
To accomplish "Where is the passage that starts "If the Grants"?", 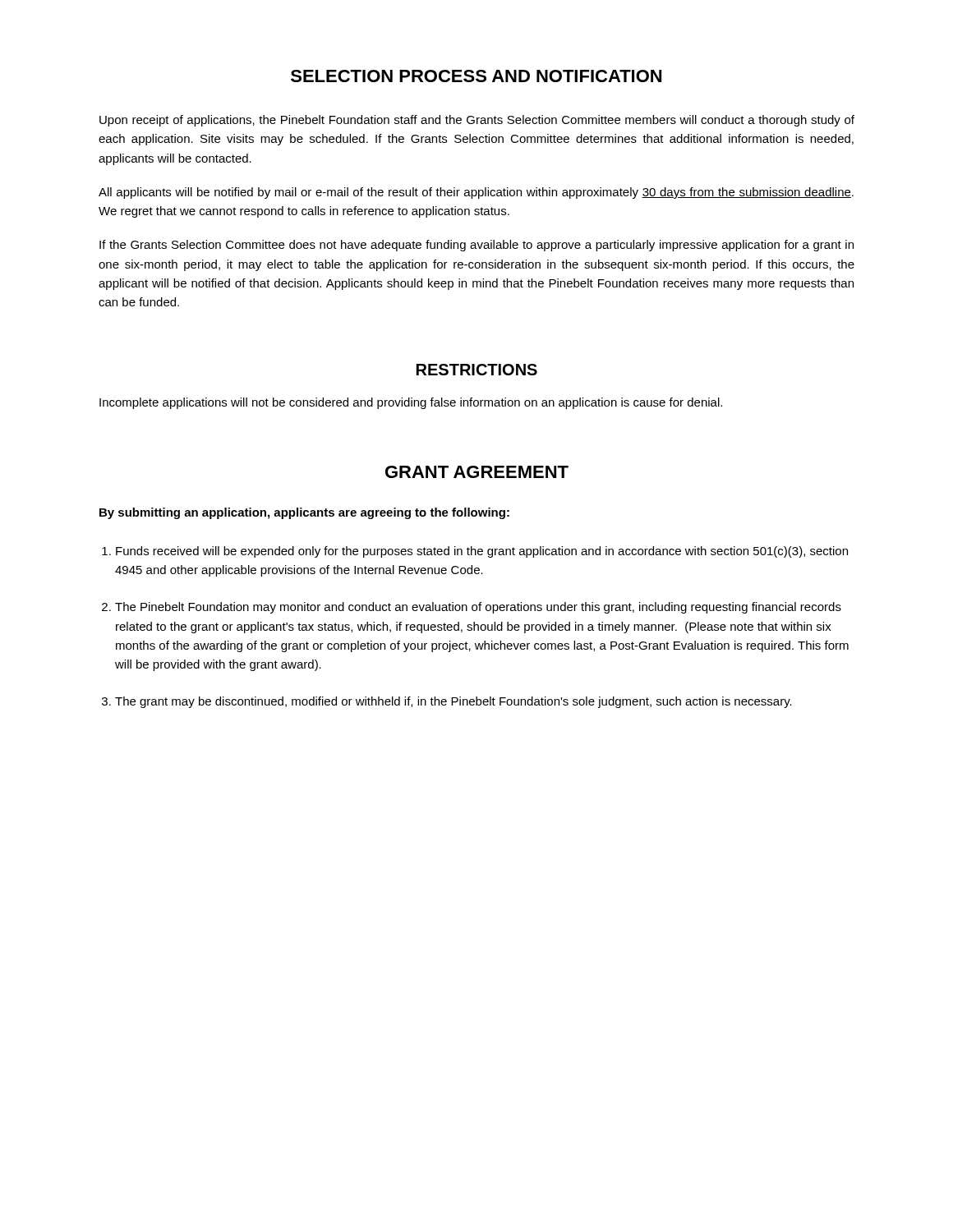I will [476, 273].
